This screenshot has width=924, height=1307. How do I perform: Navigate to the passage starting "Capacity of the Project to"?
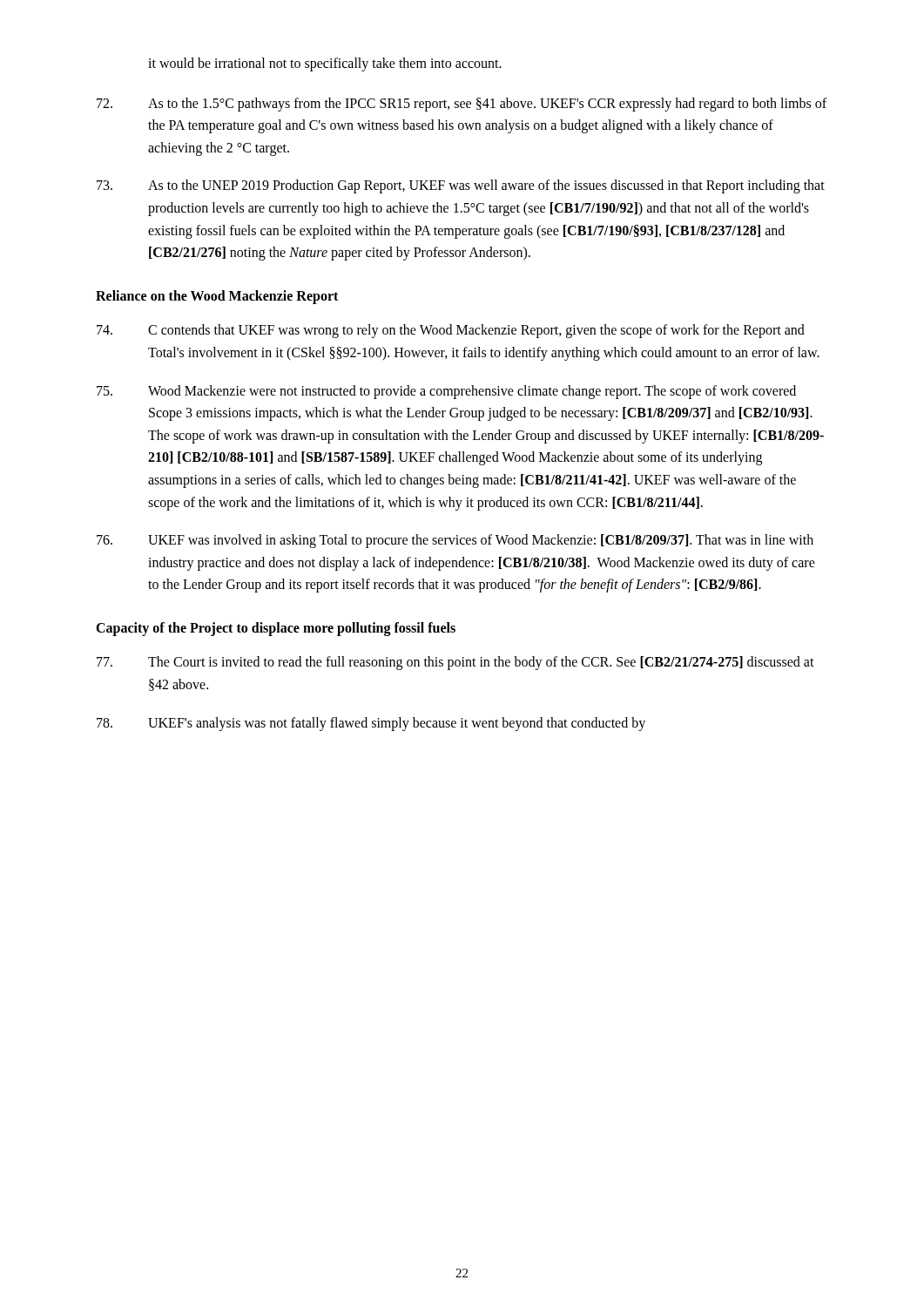click(276, 628)
